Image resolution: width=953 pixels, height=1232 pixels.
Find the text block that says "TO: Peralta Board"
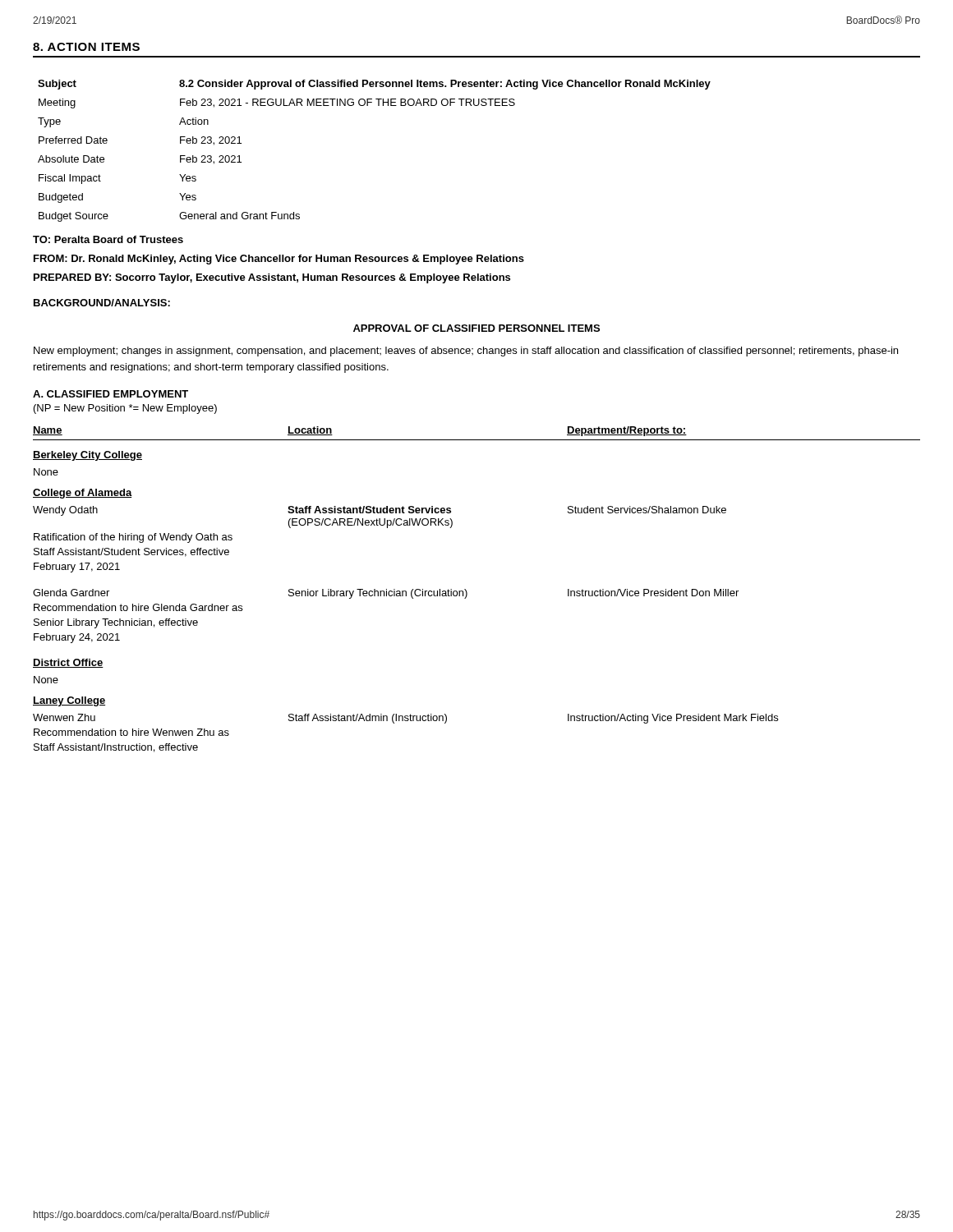[108, 239]
